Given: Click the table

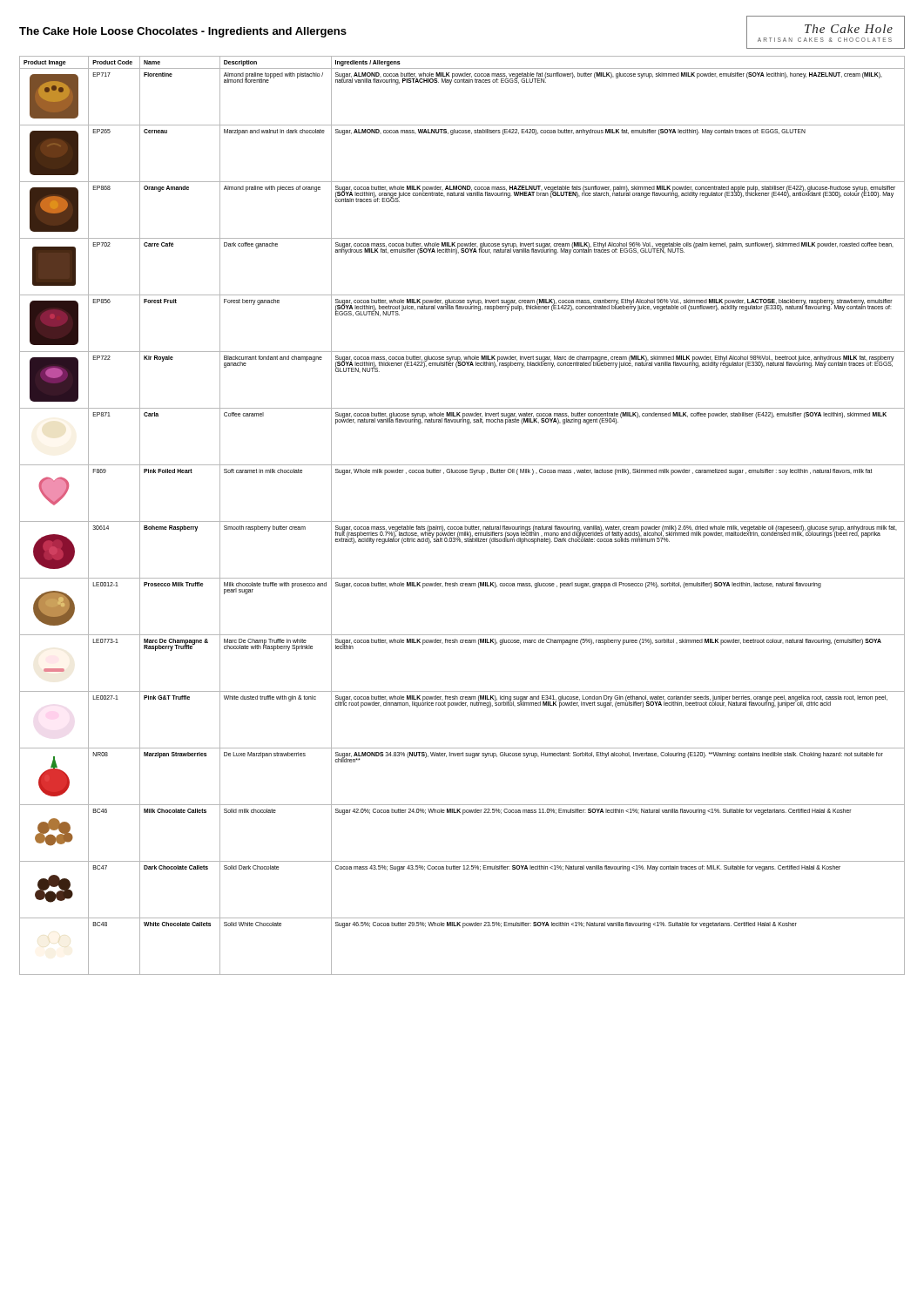Looking at the screenshot, I should (462, 515).
